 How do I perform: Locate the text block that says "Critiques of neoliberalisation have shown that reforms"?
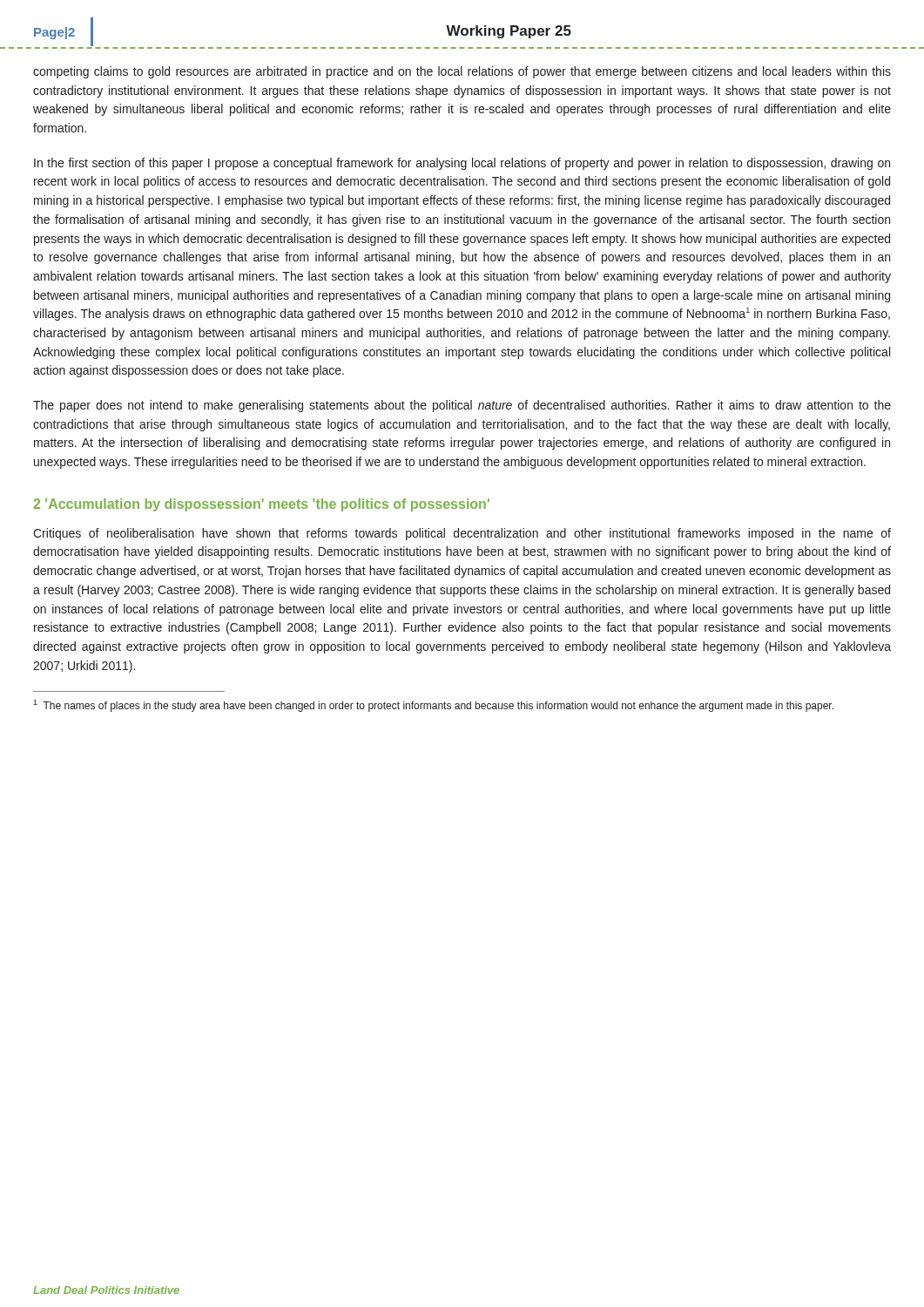pyautogui.click(x=462, y=599)
